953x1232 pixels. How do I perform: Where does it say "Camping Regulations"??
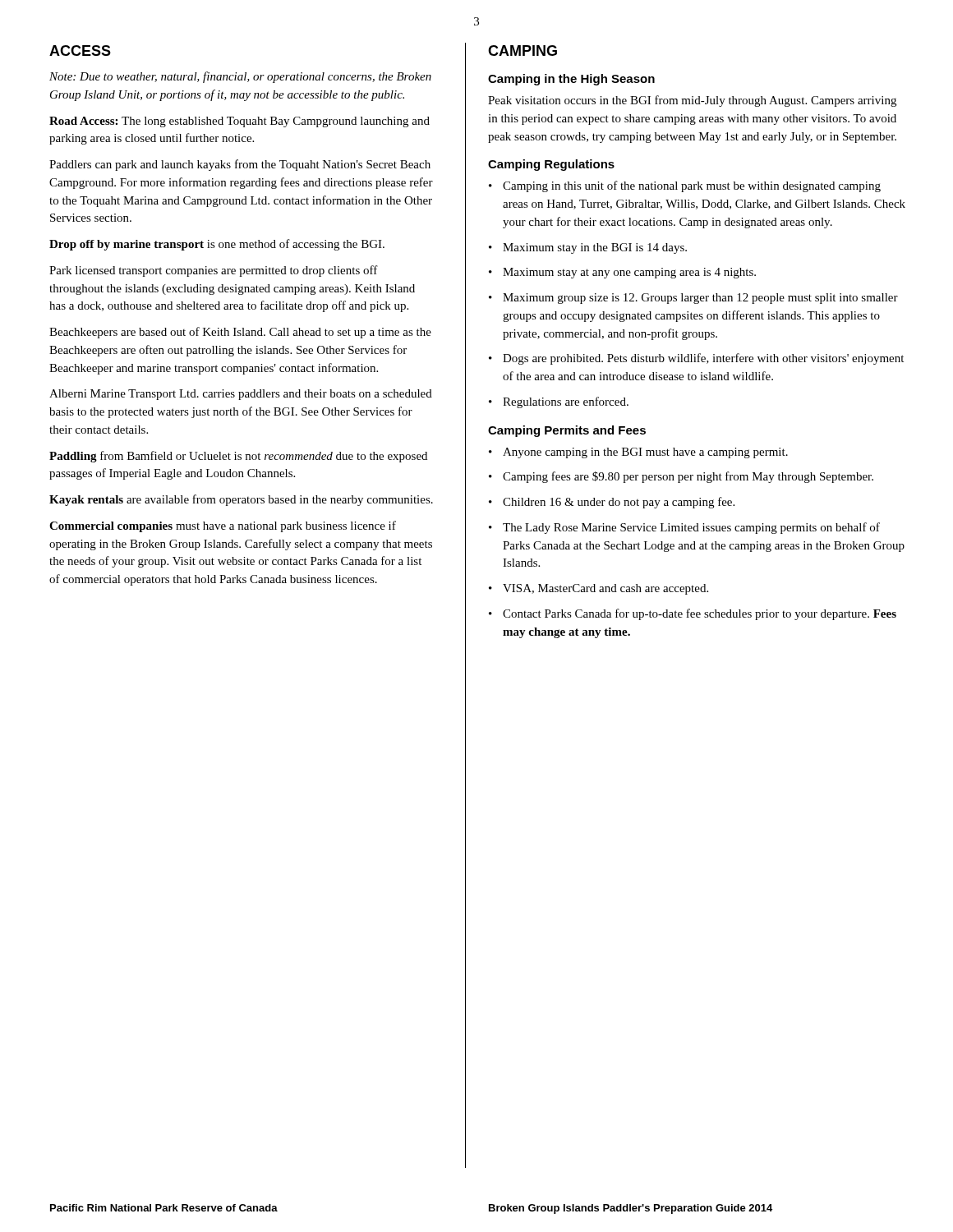551,164
